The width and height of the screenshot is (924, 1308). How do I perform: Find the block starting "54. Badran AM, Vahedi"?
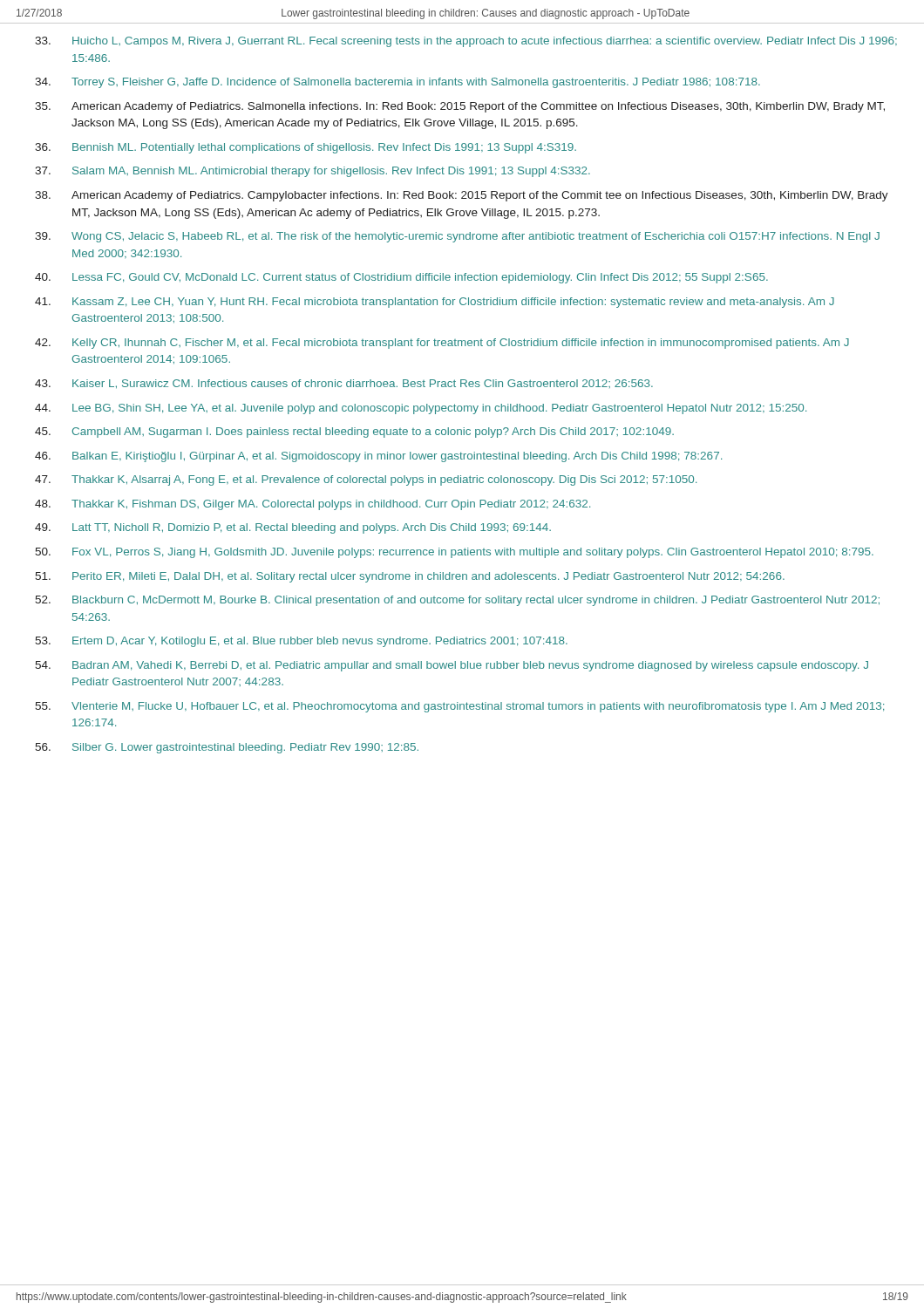point(466,673)
